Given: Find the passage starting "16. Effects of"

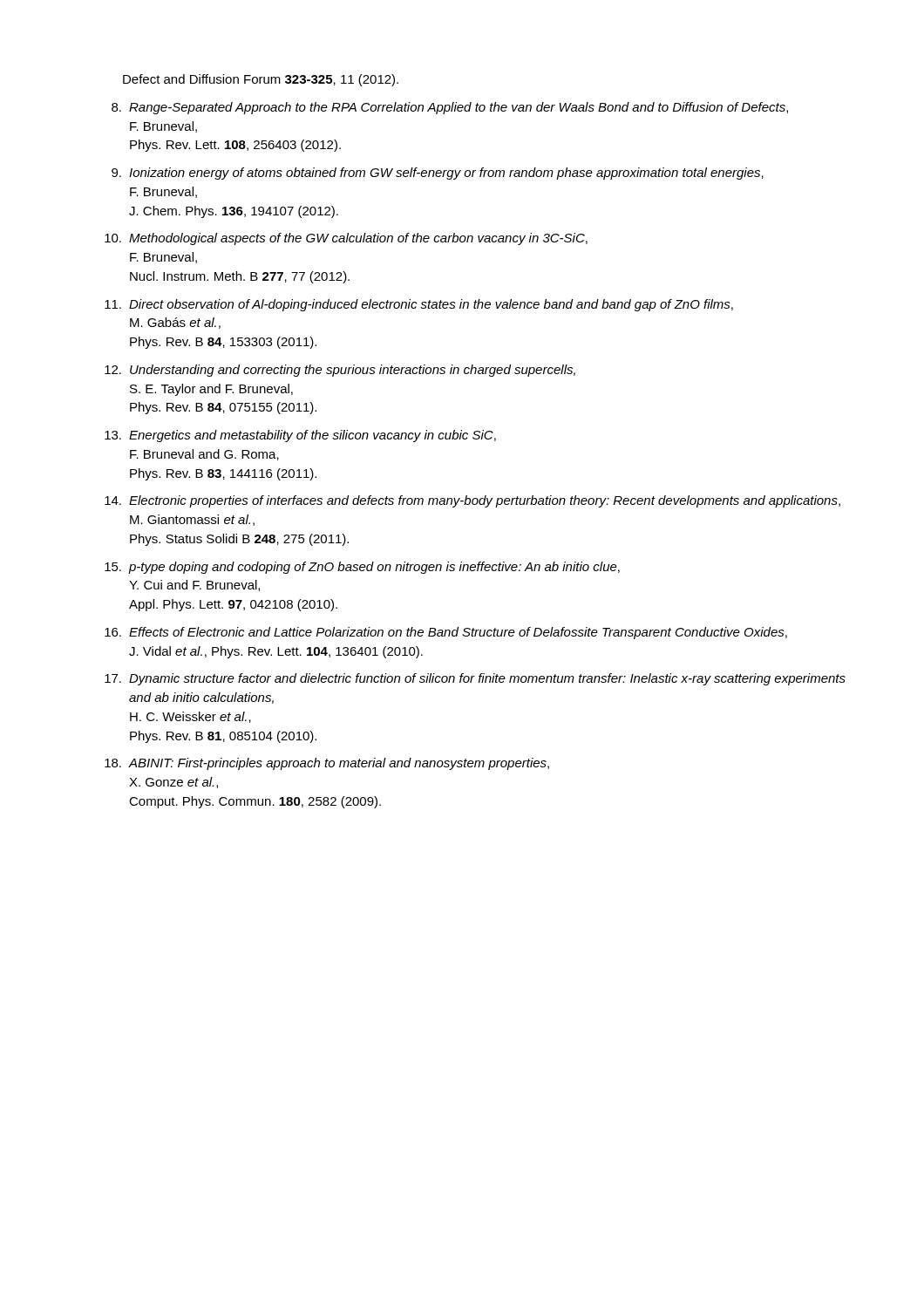Looking at the screenshot, I should (475, 641).
